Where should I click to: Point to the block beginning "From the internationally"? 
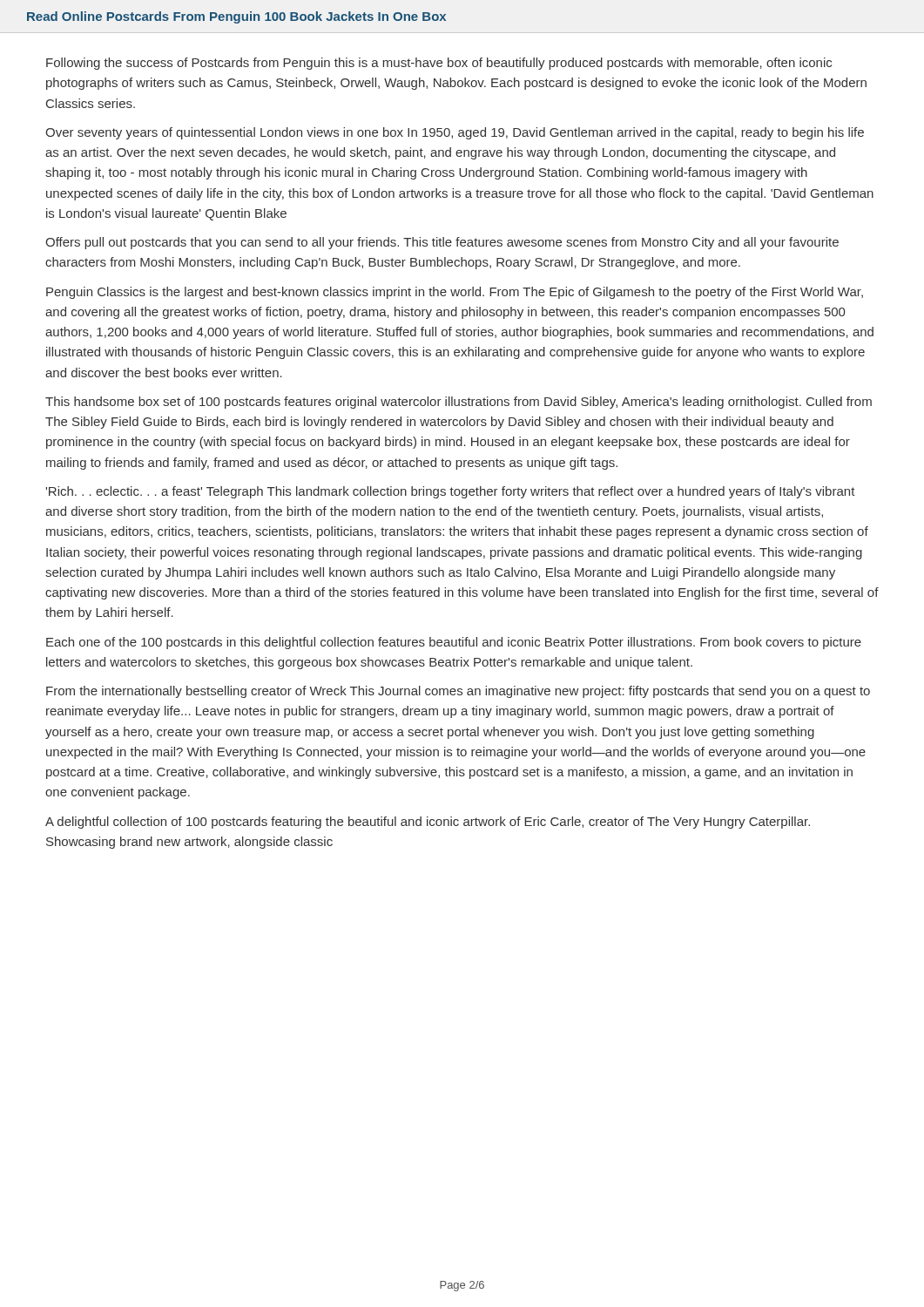click(x=458, y=741)
